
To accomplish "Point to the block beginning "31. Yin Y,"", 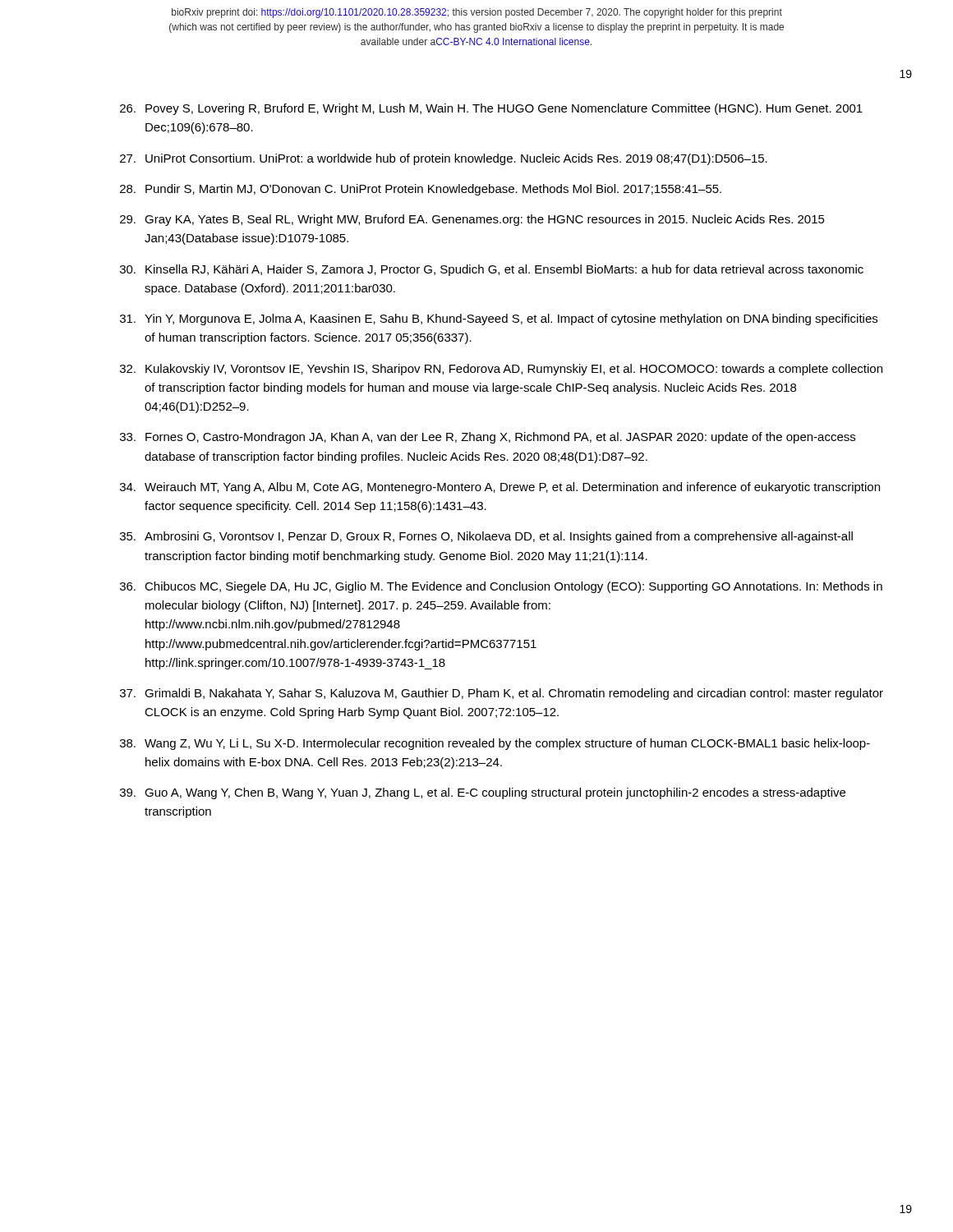I will 493,328.
